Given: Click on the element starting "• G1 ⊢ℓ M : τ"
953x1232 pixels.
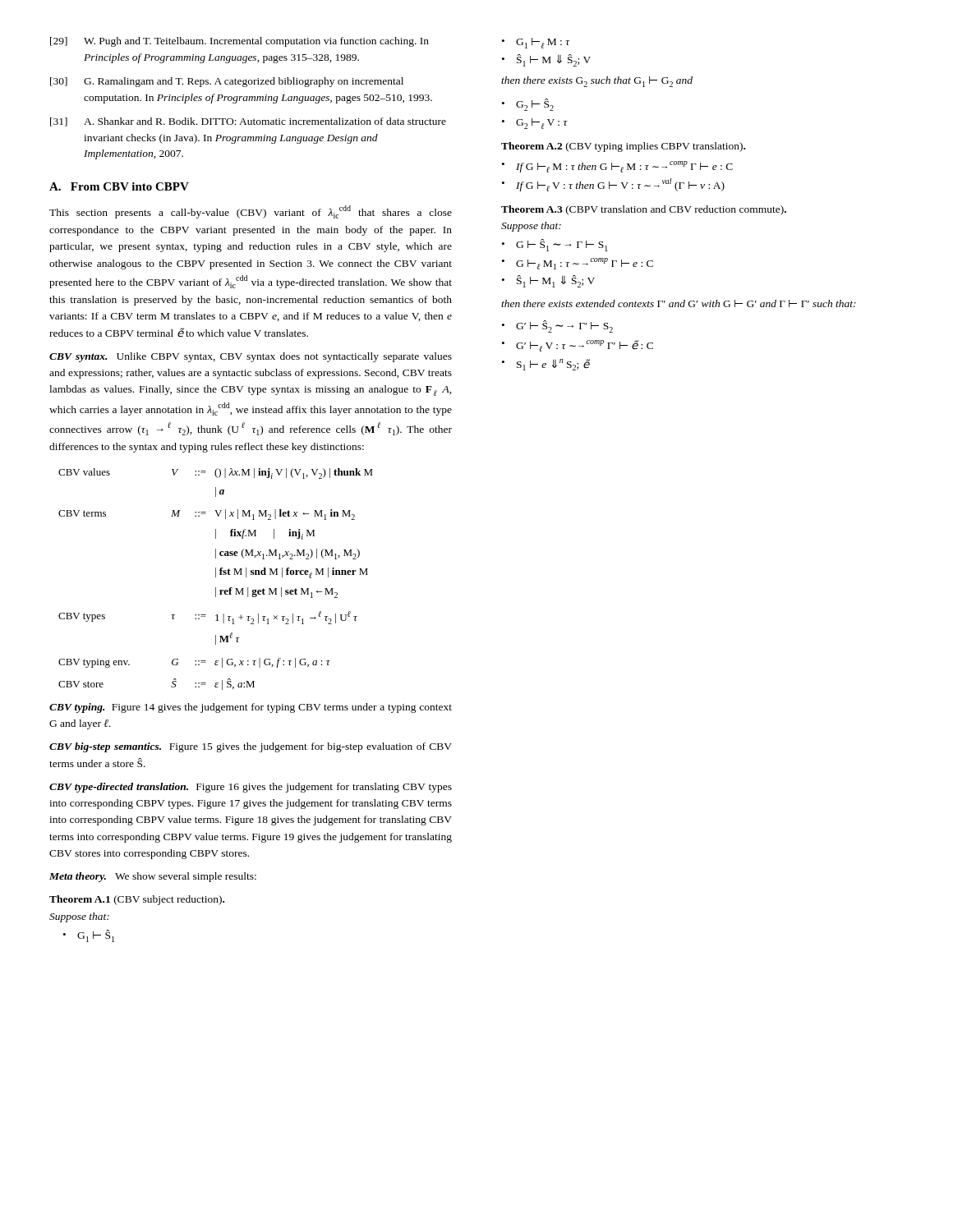Looking at the screenshot, I should (535, 42).
